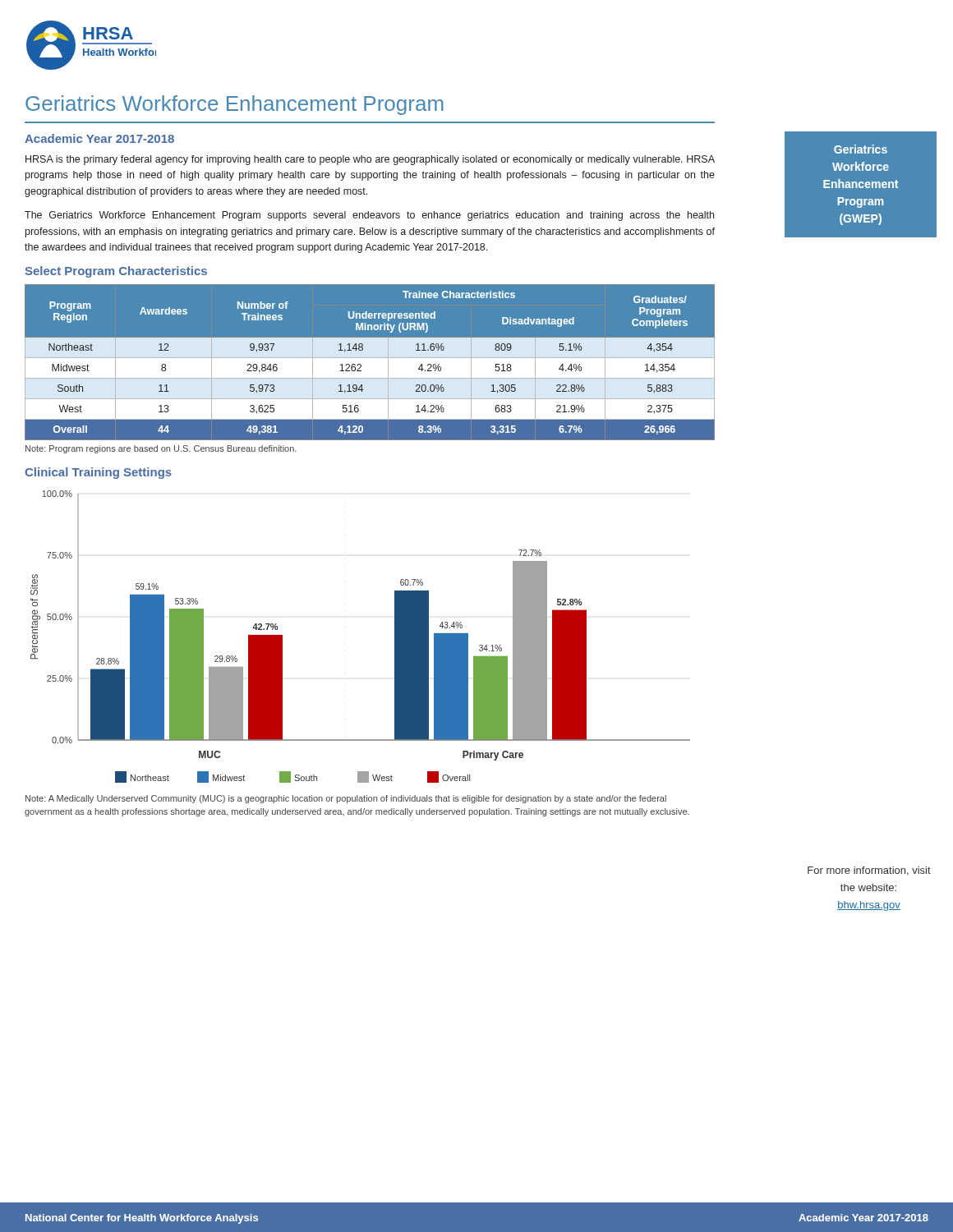The width and height of the screenshot is (953, 1232).
Task: Select the block starting "Academic Year 2017-2018"
Action: pyautogui.click(x=100, y=138)
